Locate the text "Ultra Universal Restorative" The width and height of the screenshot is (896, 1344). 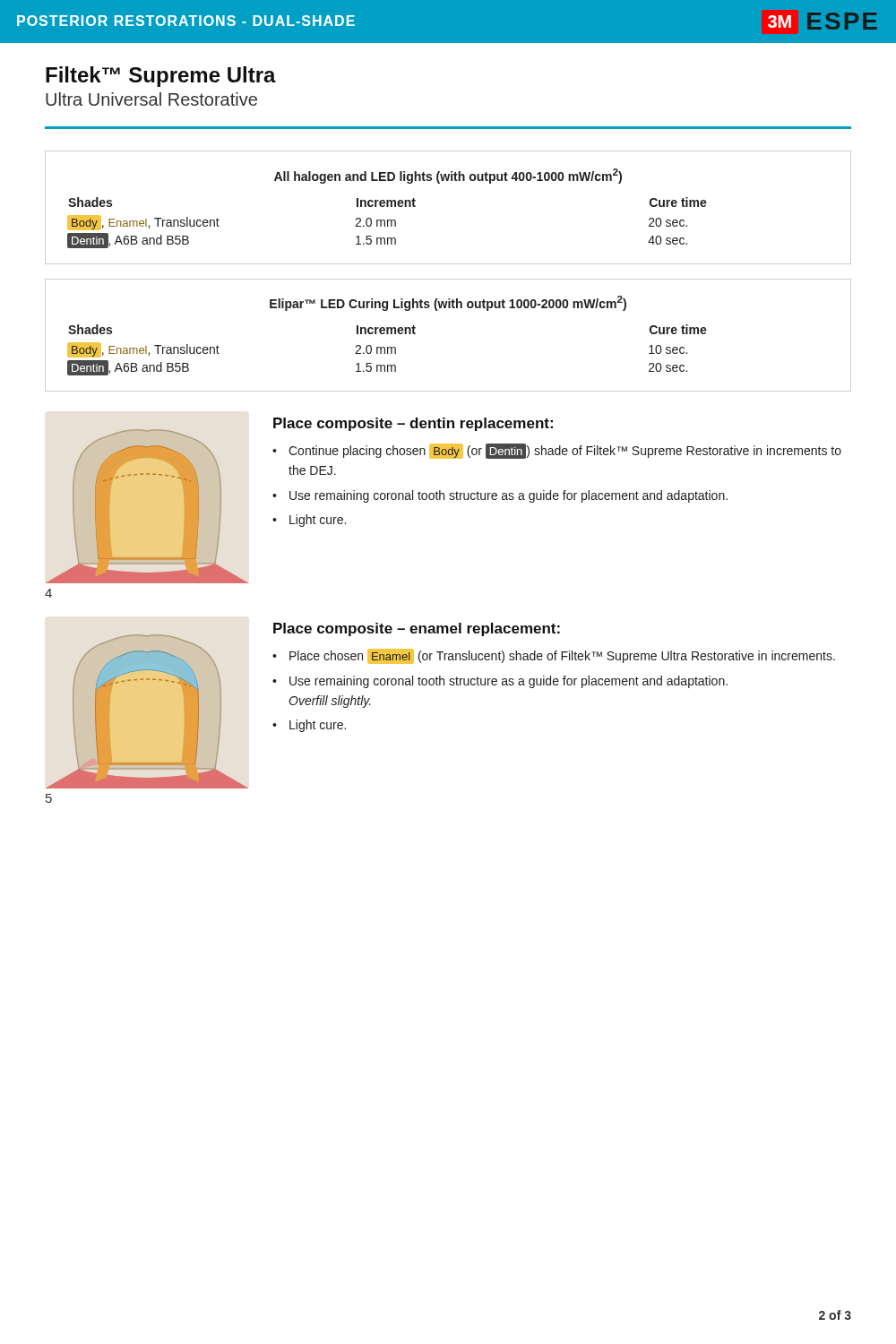point(151,99)
